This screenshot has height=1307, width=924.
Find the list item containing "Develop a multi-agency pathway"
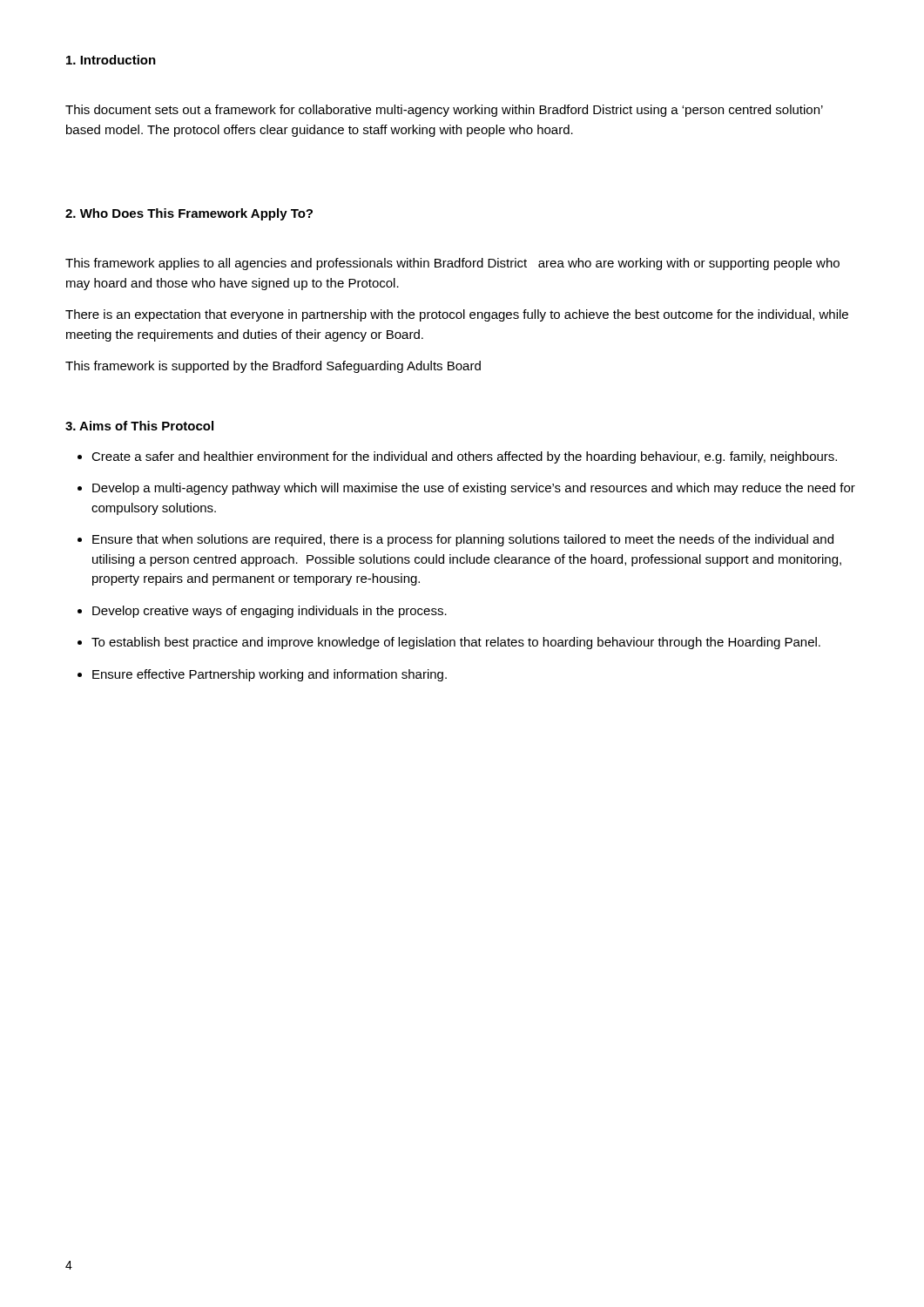475,498
